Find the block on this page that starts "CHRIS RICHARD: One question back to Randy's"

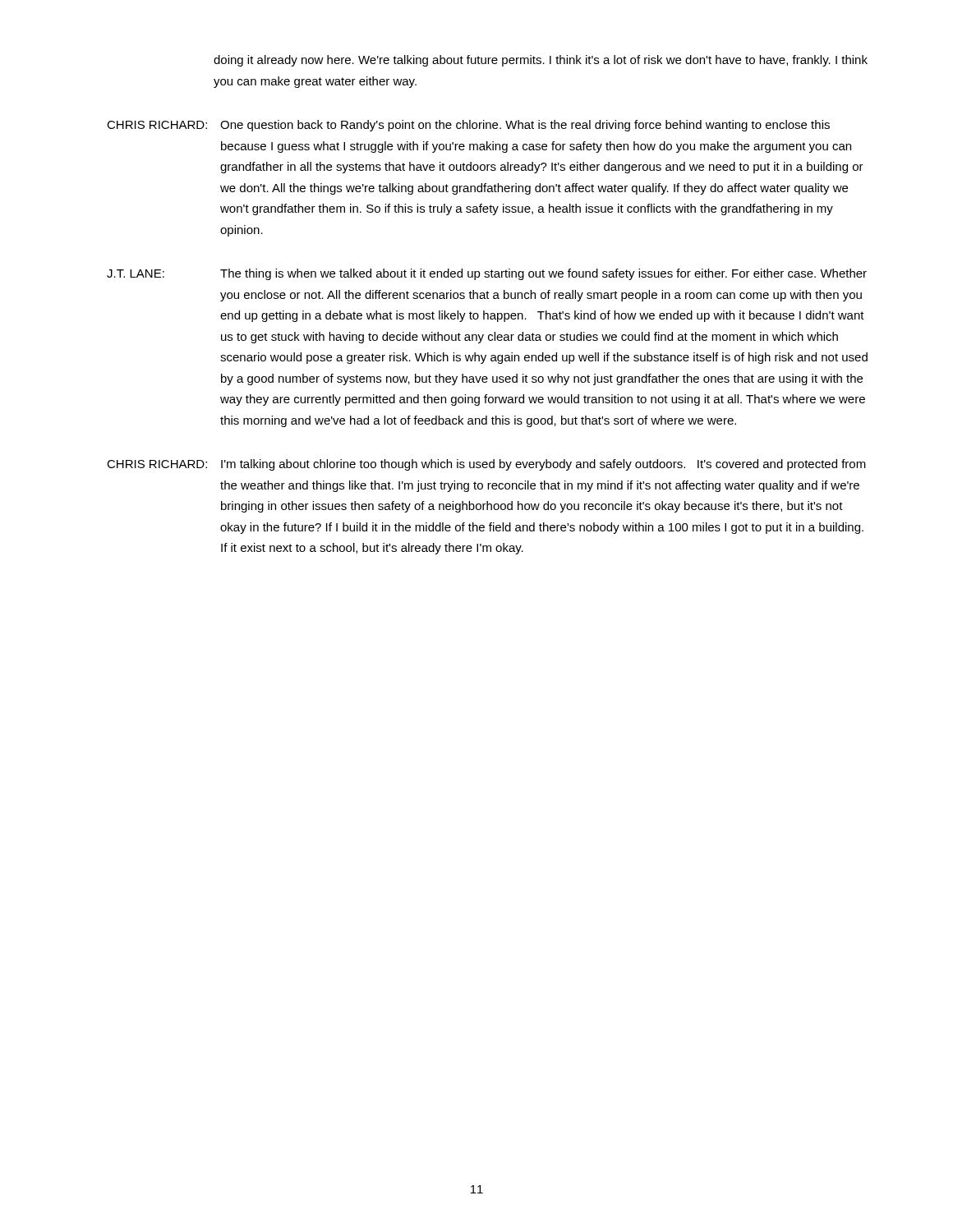tap(489, 177)
